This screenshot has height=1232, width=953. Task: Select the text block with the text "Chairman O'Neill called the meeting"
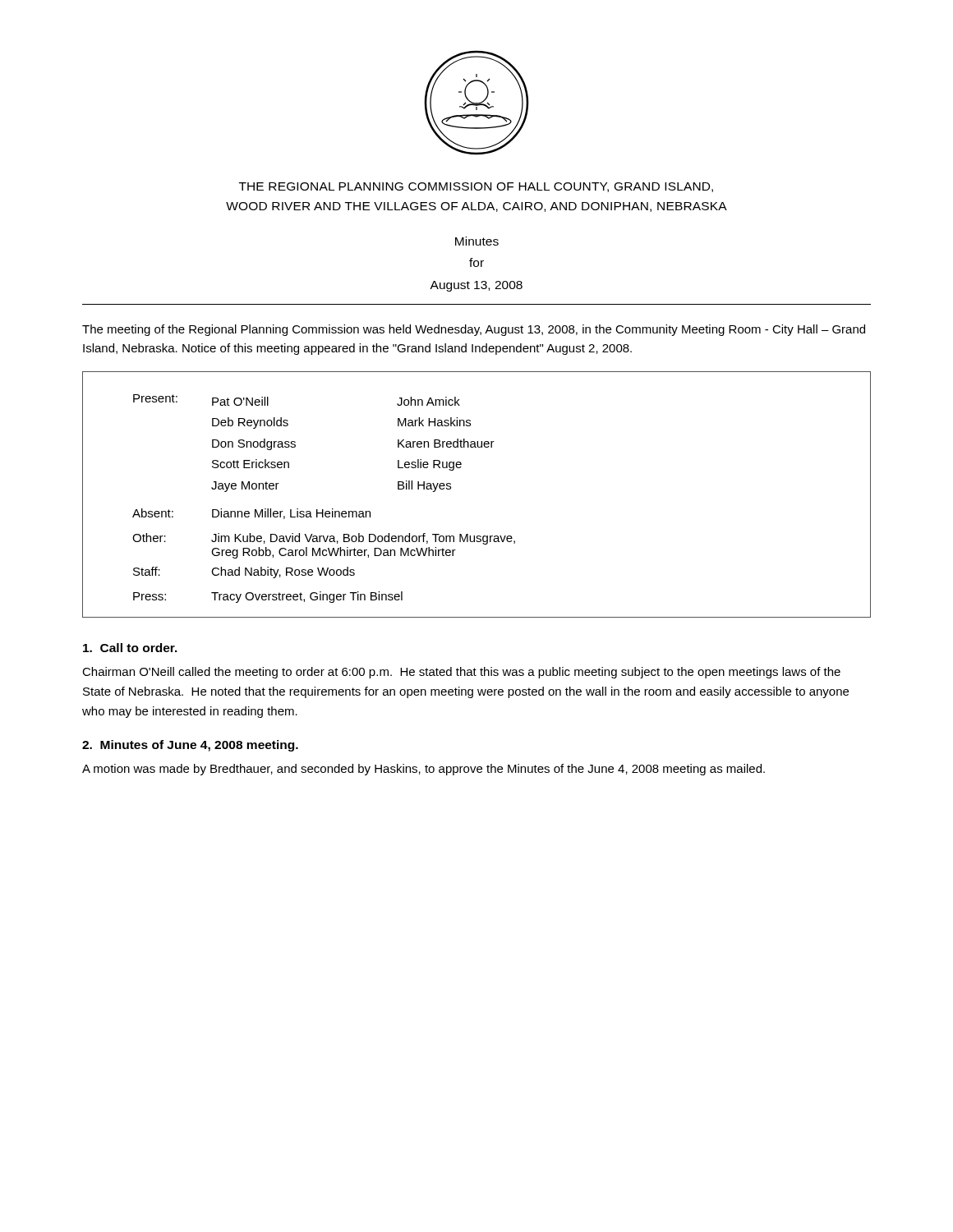[466, 691]
